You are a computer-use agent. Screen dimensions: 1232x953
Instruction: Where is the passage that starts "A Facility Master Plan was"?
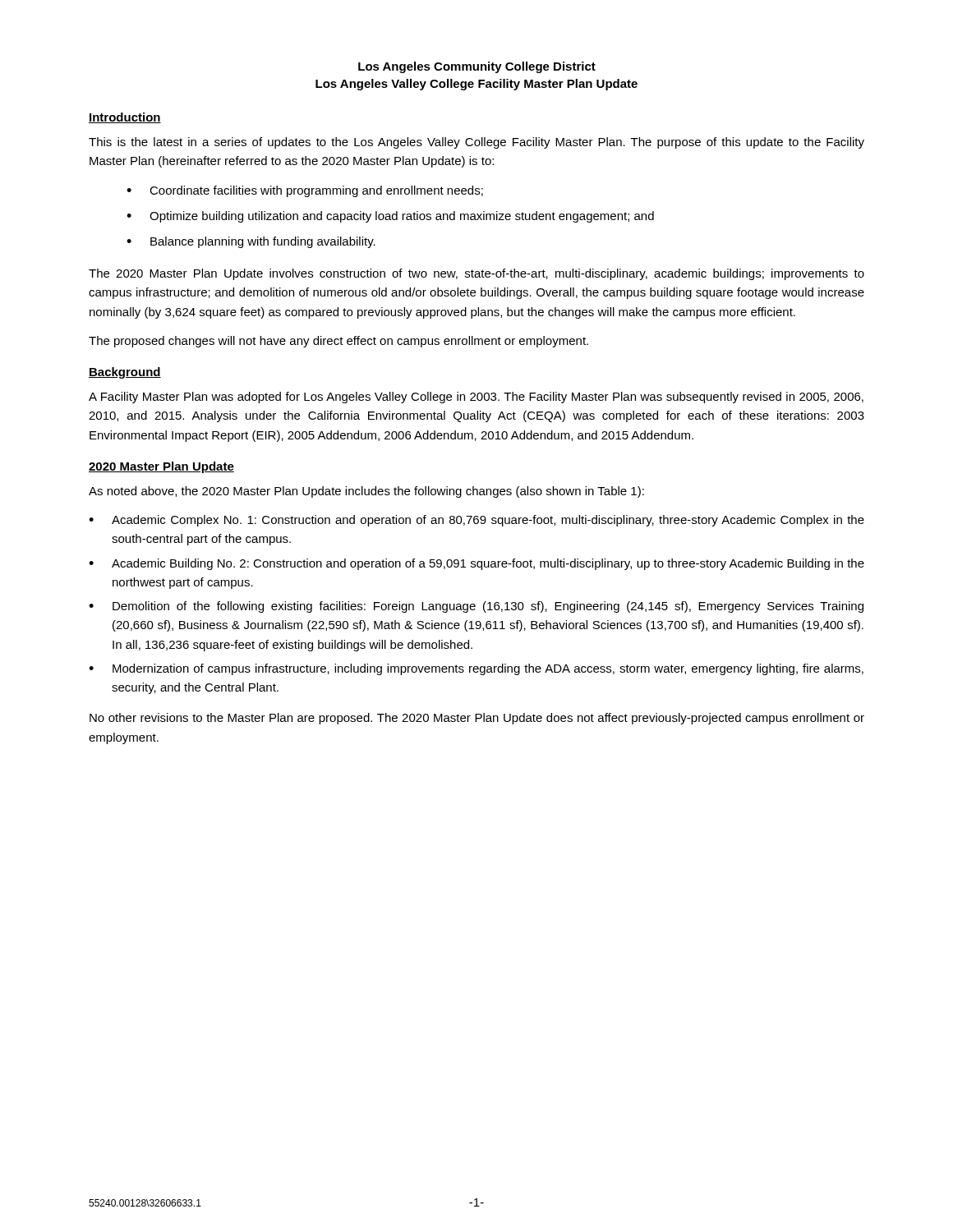[476, 415]
